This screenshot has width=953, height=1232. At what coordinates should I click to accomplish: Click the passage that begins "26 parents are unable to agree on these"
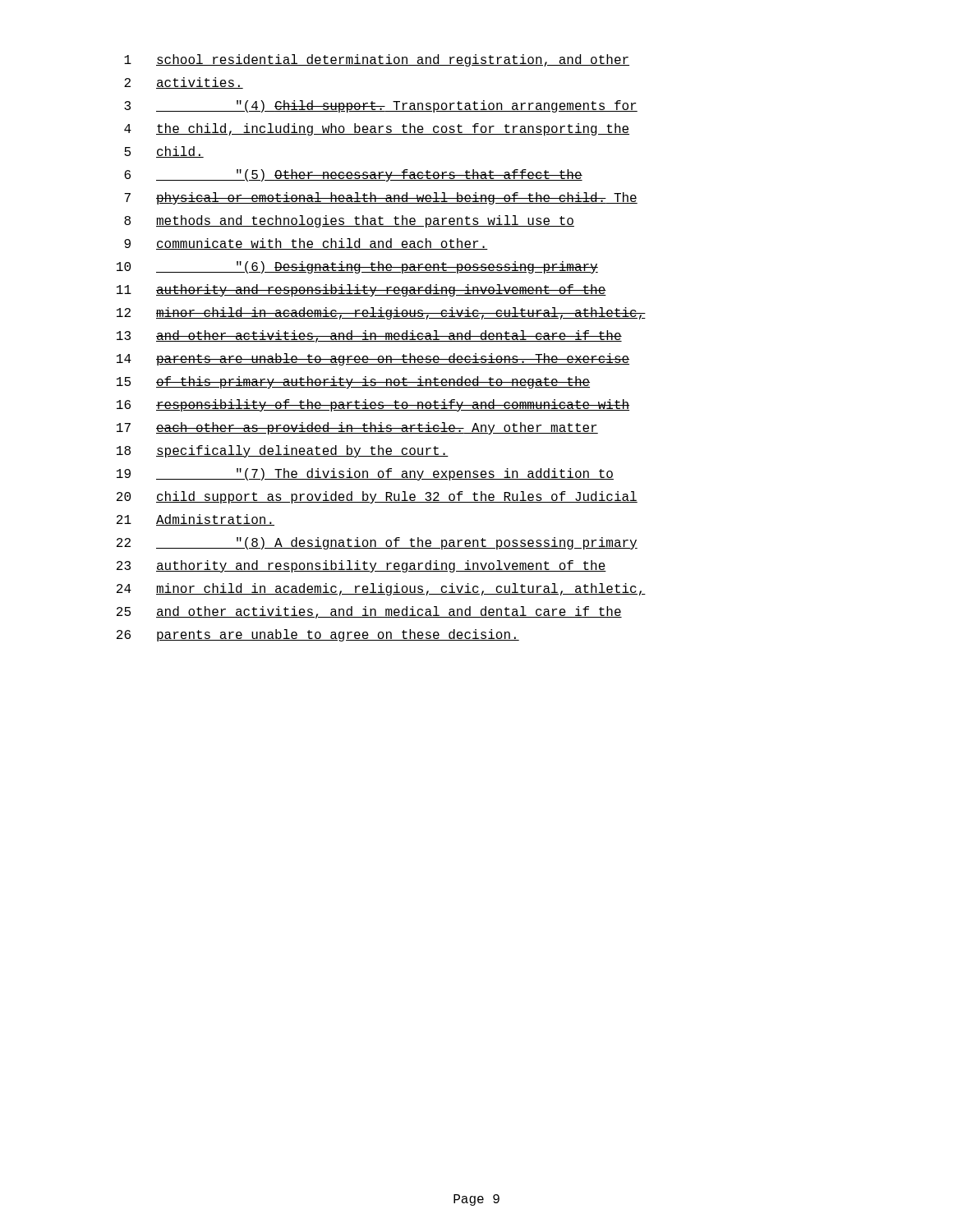point(485,636)
